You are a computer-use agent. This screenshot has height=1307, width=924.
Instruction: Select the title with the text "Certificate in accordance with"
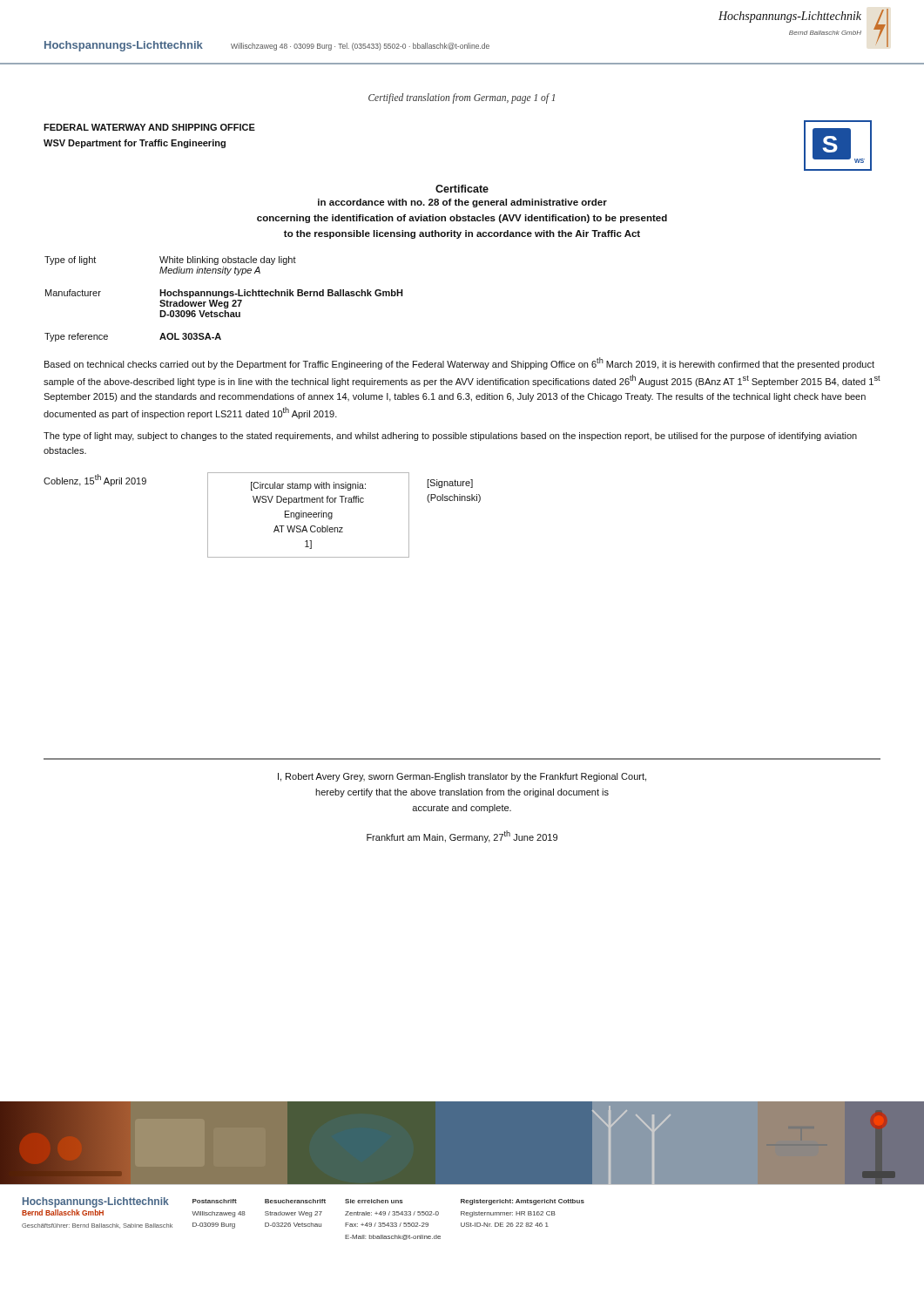point(462,212)
